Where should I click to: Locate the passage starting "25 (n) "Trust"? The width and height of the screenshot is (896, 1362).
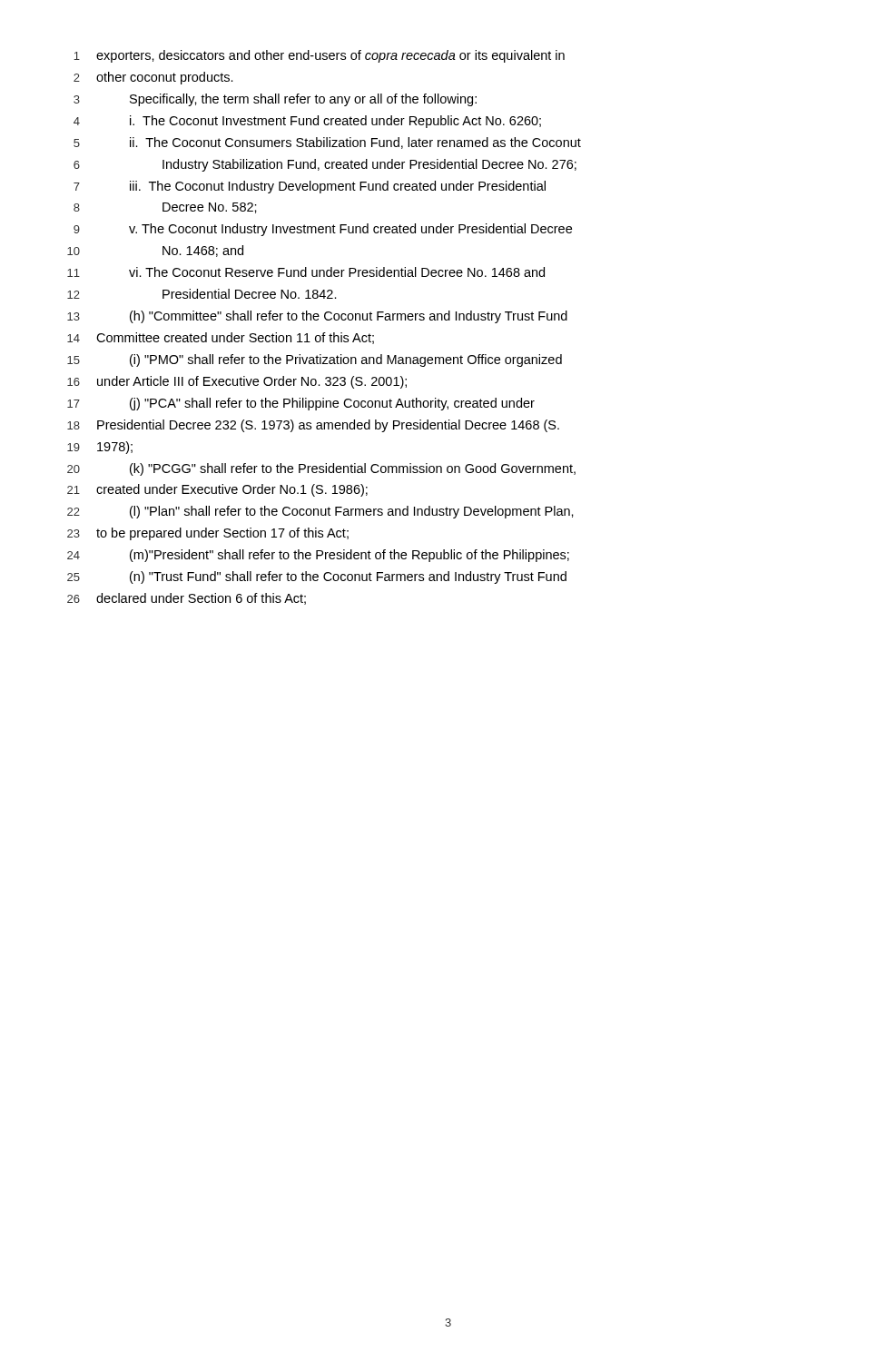click(x=448, y=578)
